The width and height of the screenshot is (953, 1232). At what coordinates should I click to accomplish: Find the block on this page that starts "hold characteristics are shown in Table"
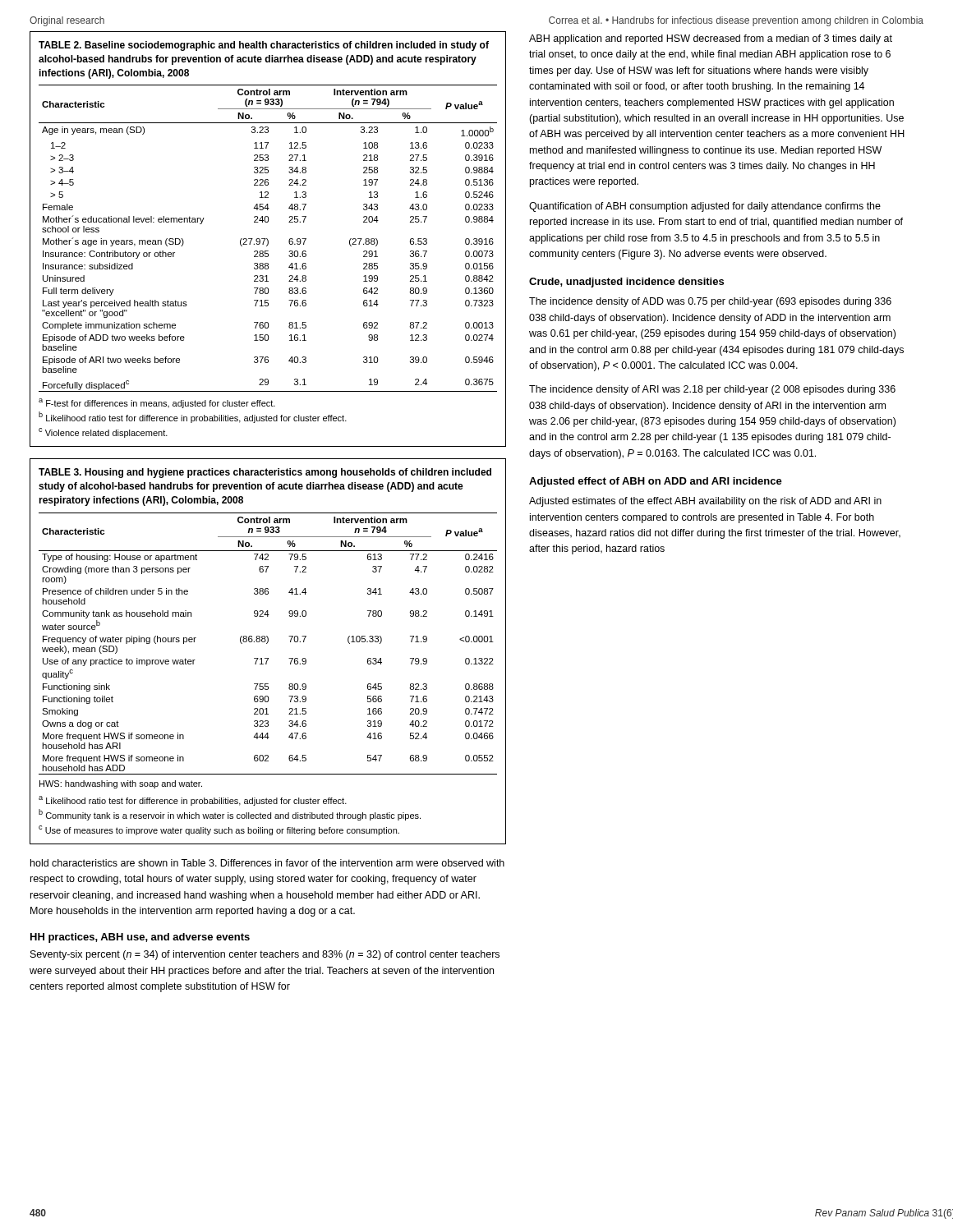point(267,887)
